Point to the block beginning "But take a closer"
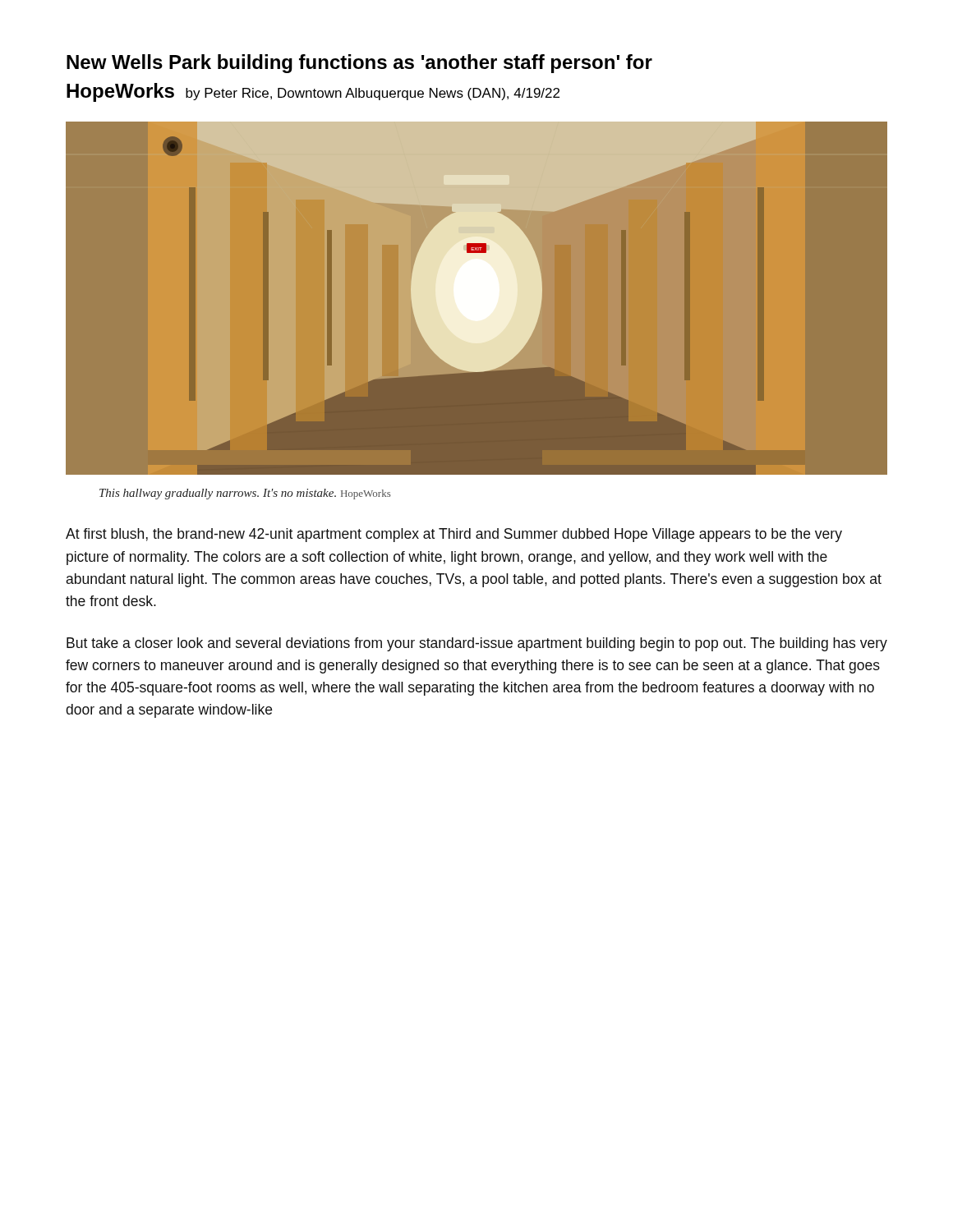Viewport: 953px width, 1232px height. tap(476, 676)
